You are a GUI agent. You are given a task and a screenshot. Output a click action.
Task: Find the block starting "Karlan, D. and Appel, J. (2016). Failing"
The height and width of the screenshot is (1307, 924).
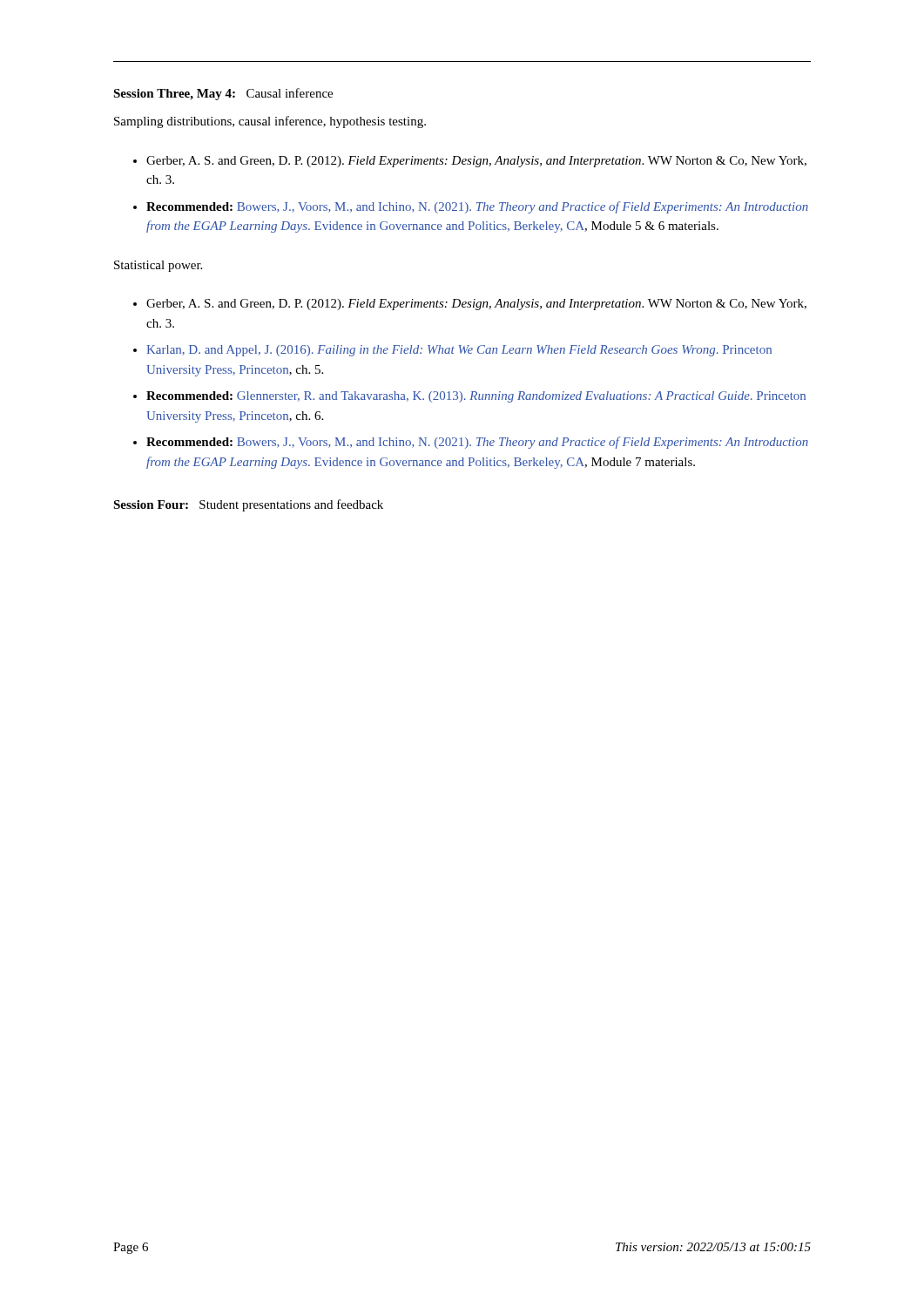tap(459, 359)
